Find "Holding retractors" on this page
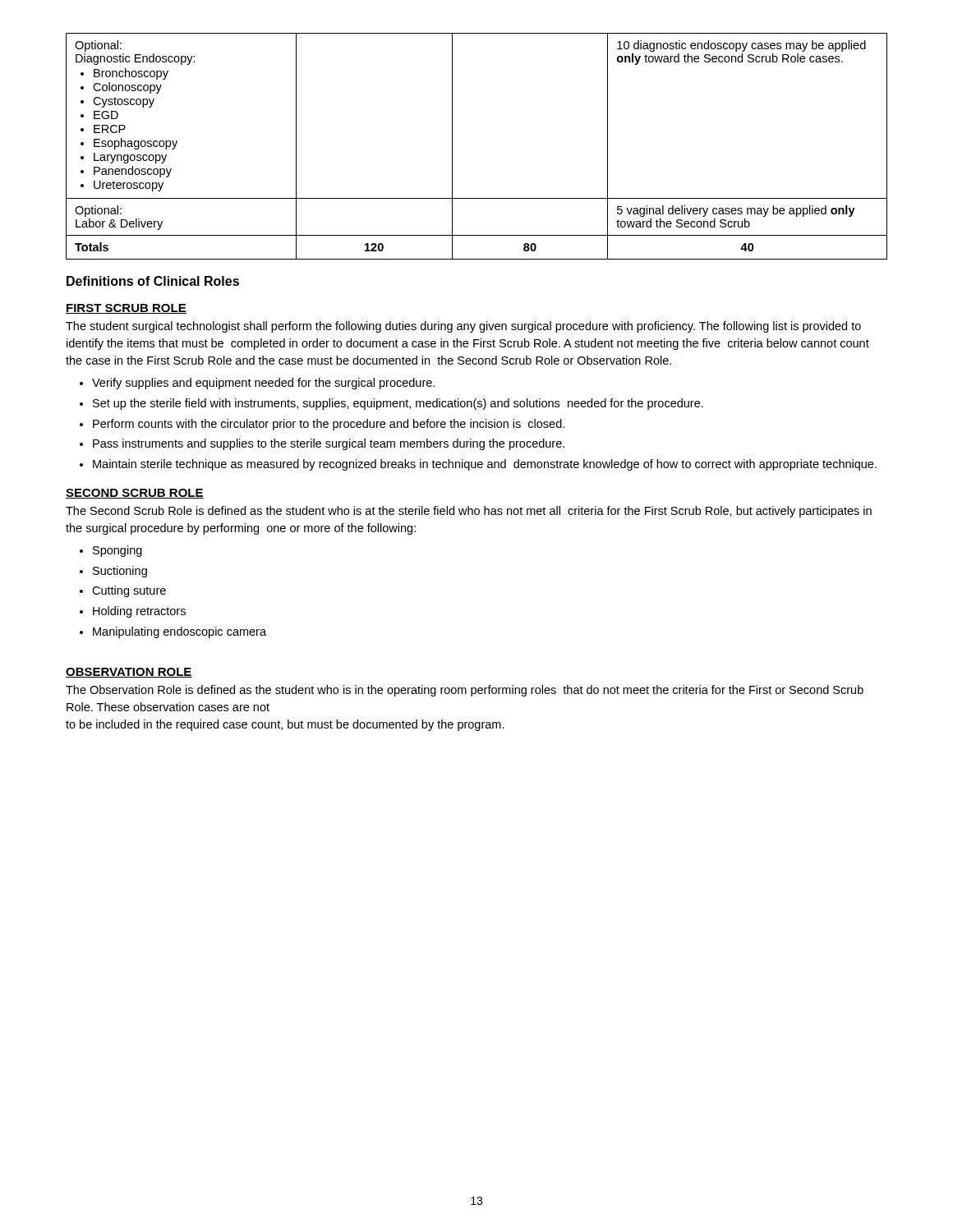 [x=139, y=611]
